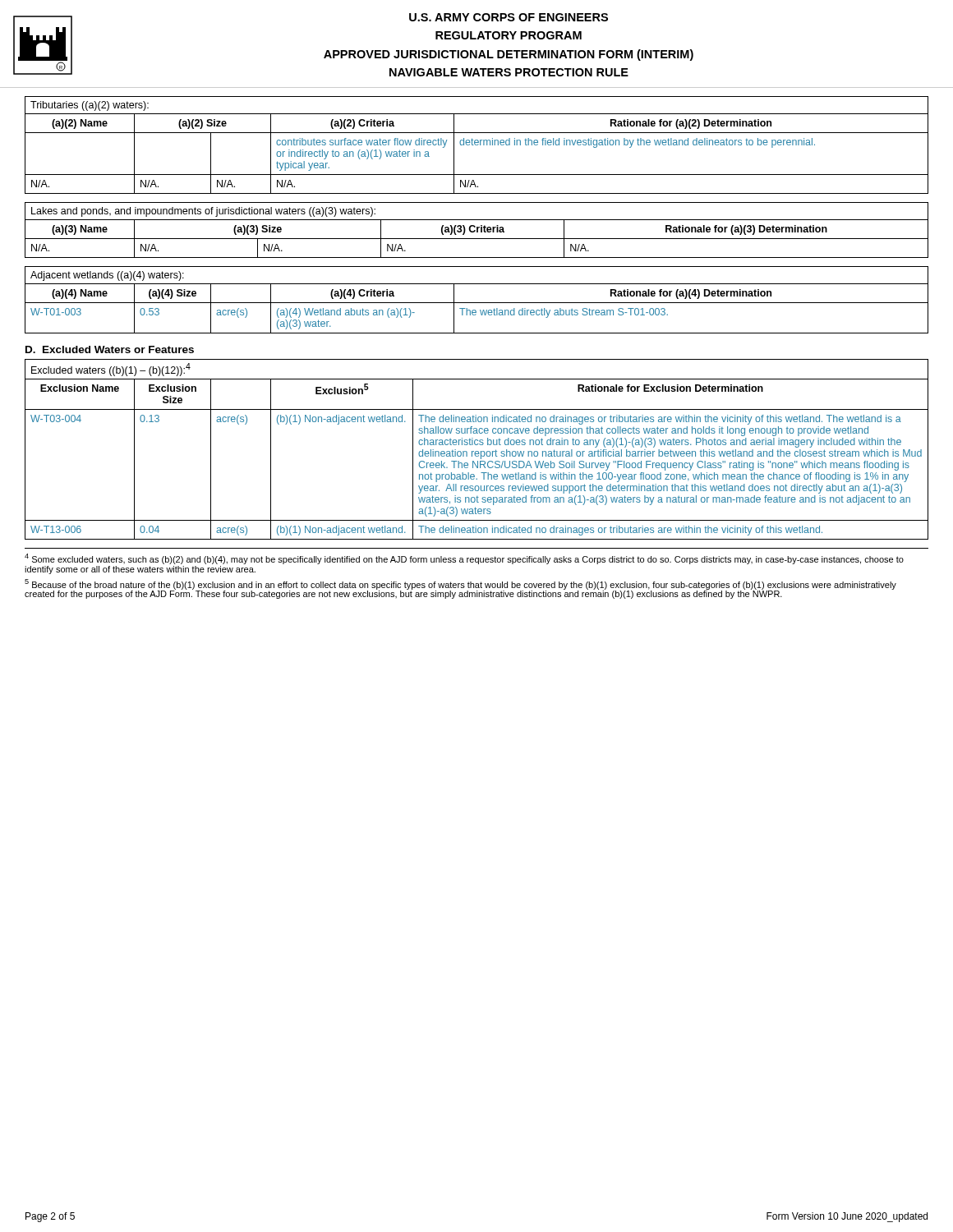This screenshot has width=953, height=1232.
Task: Locate the table with the text "Adjacent wetlands ((a)(4)"
Action: coord(476,300)
